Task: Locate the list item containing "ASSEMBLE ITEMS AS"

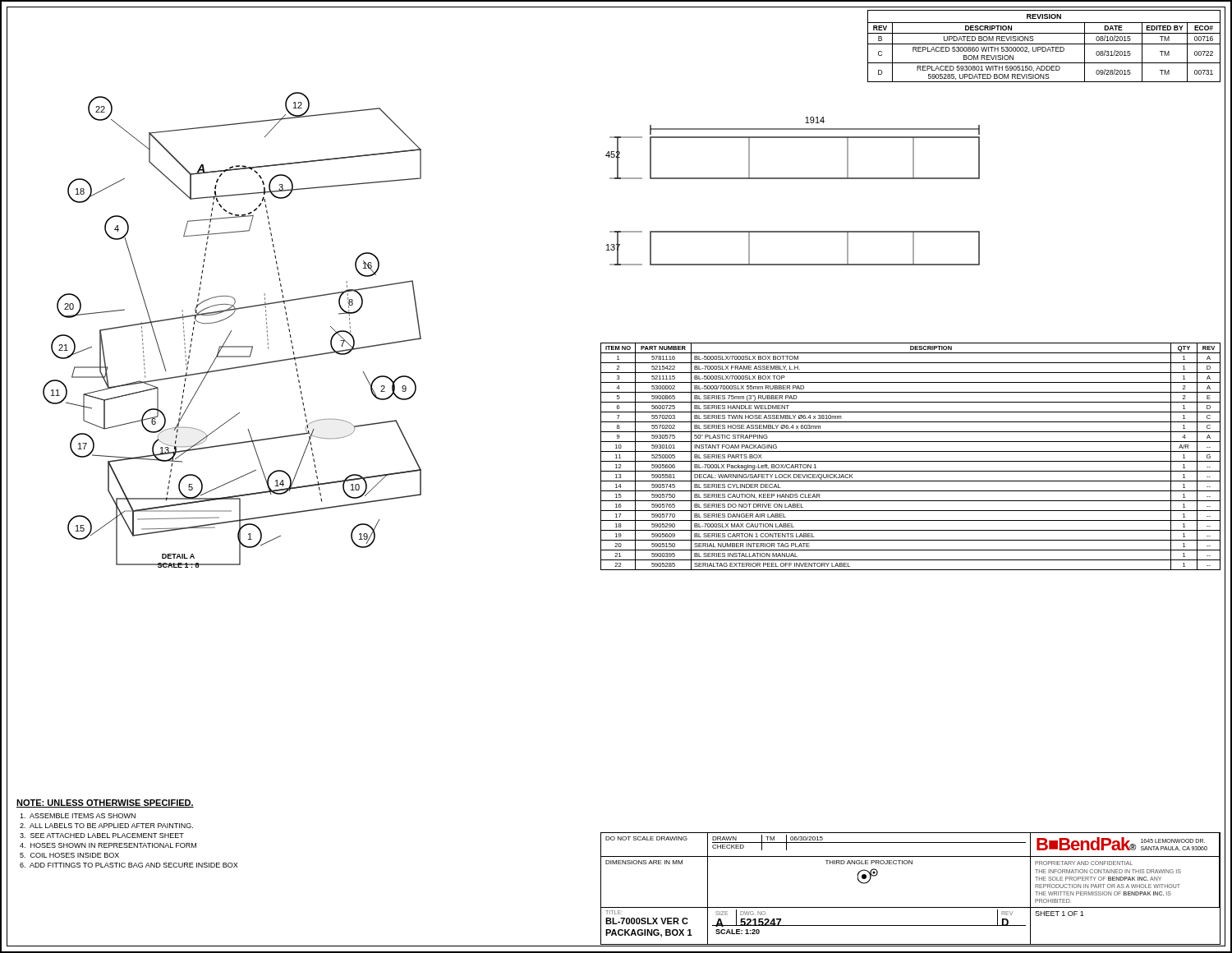Action: point(78,816)
